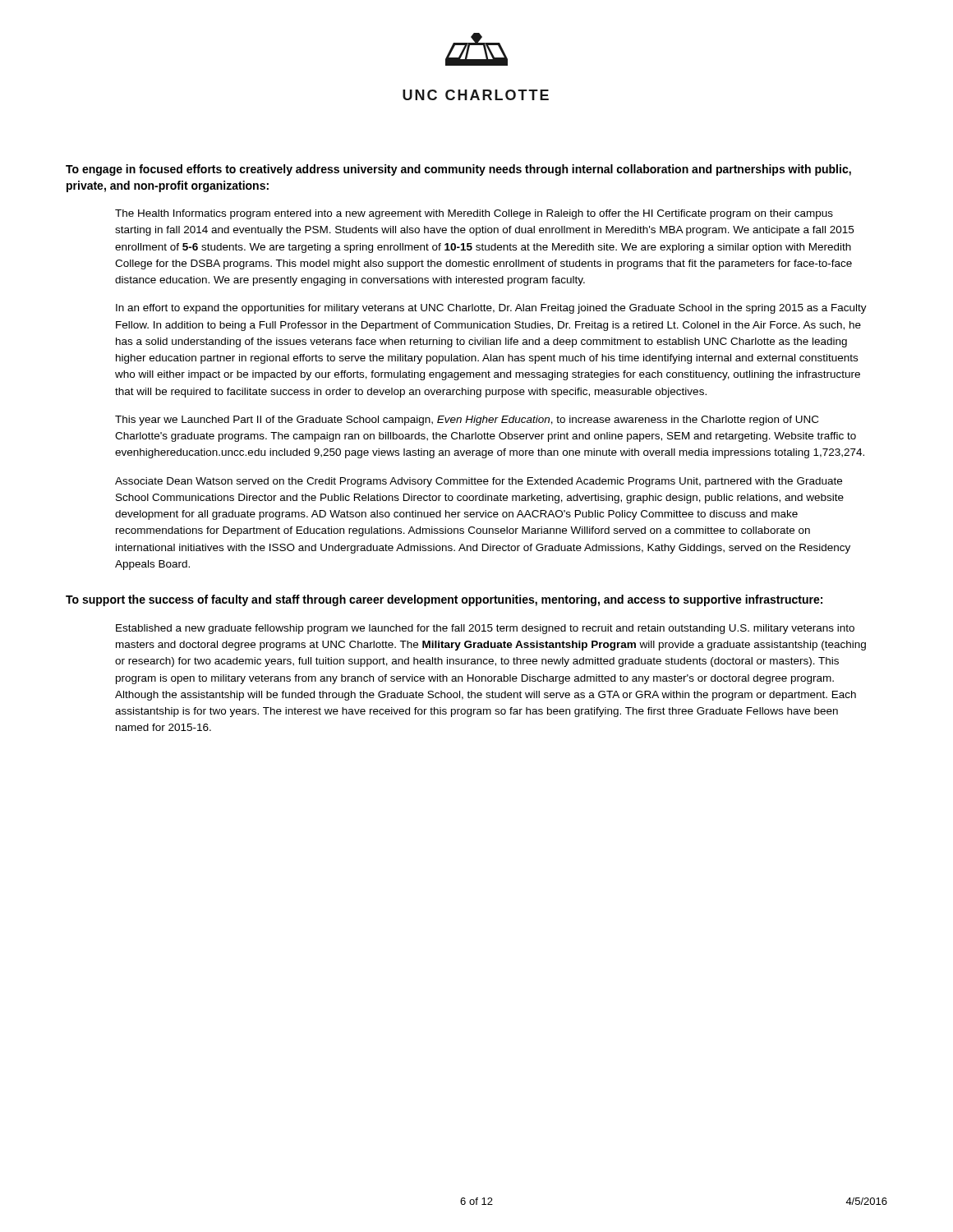953x1232 pixels.
Task: Find the block starting "This year we Launched Part II of the"
Action: point(490,436)
